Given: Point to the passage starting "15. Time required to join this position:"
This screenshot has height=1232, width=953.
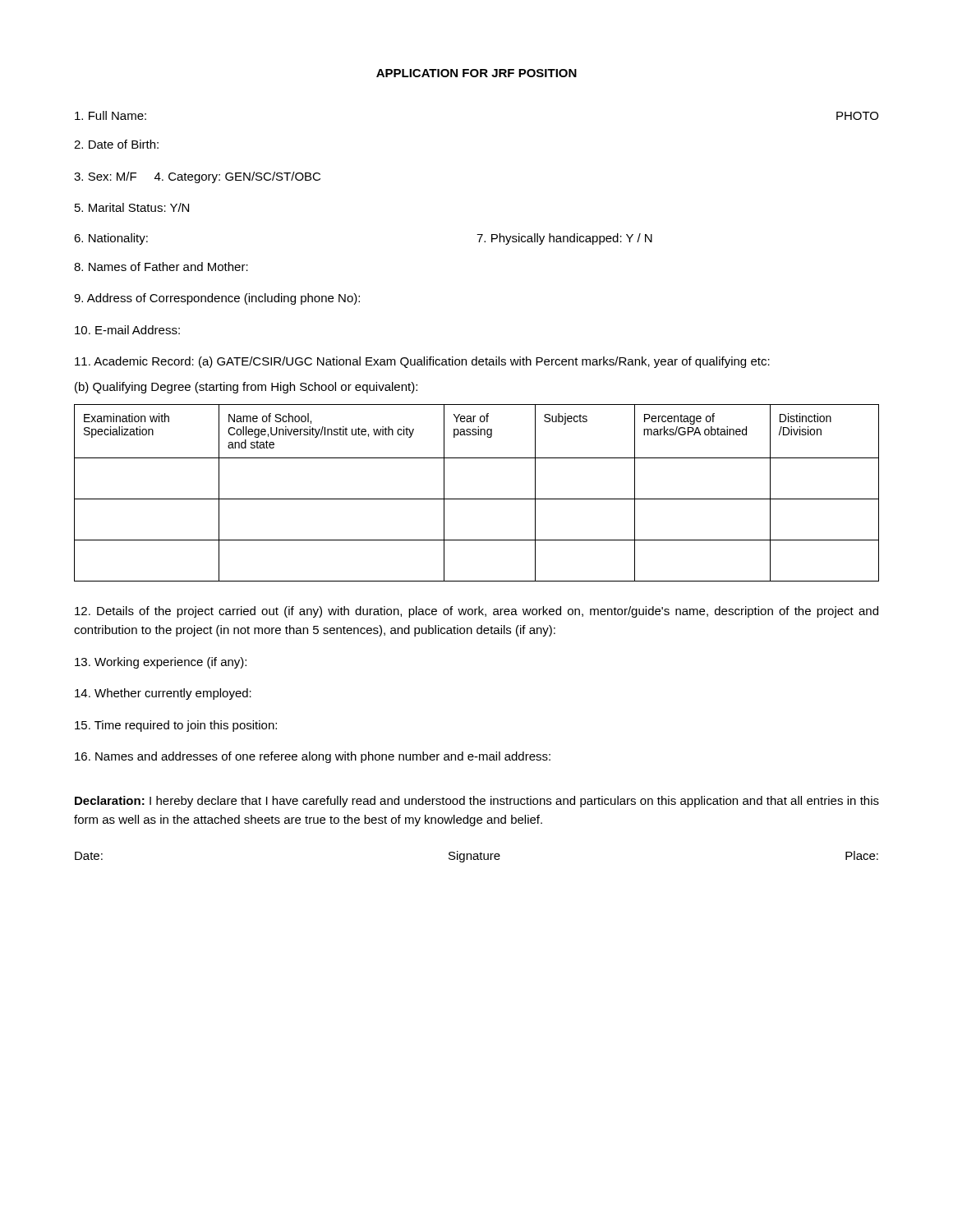Looking at the screenshot, I should coord(176,724).
